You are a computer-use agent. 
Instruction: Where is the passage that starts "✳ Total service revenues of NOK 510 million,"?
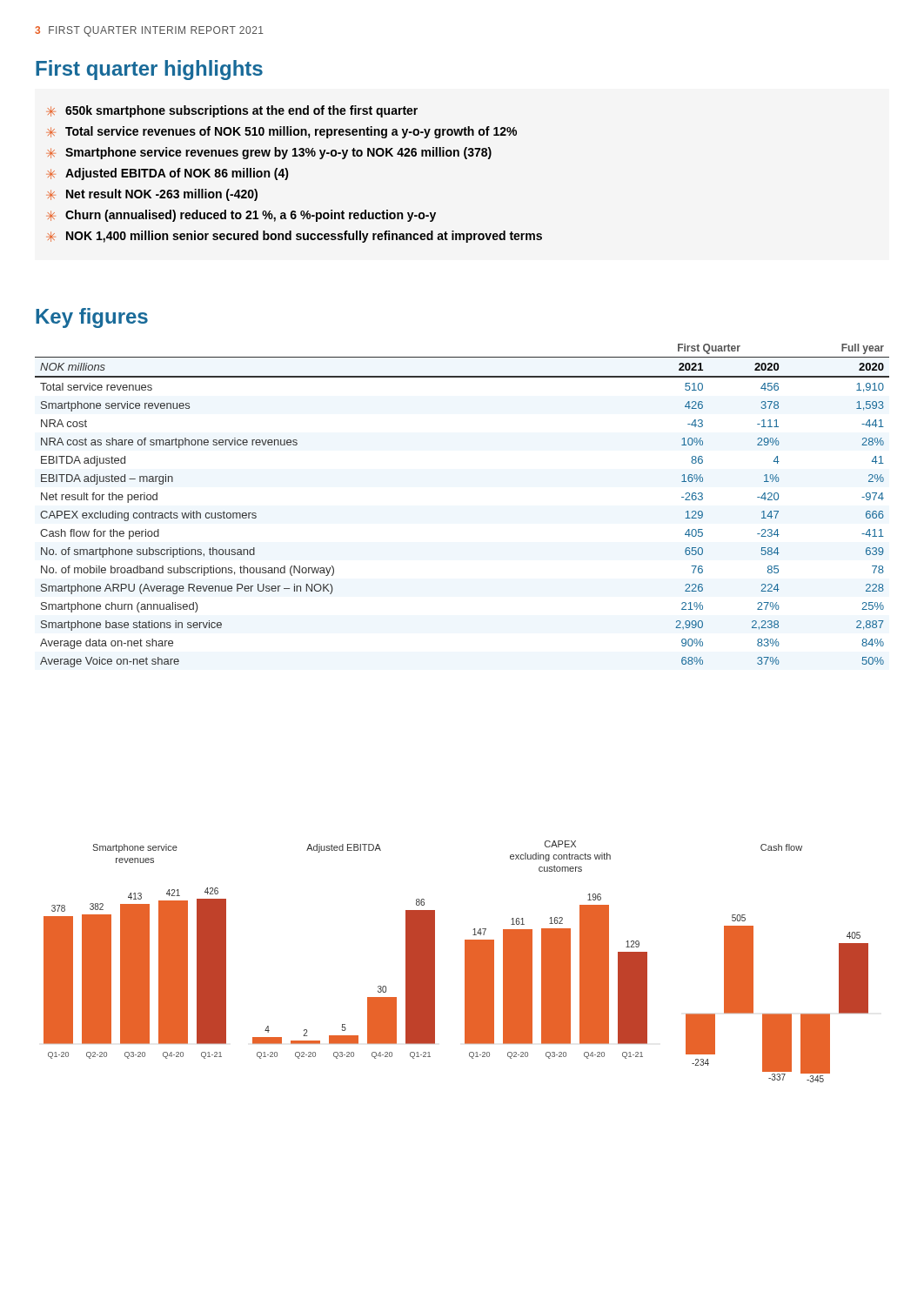tap(281, 133)
